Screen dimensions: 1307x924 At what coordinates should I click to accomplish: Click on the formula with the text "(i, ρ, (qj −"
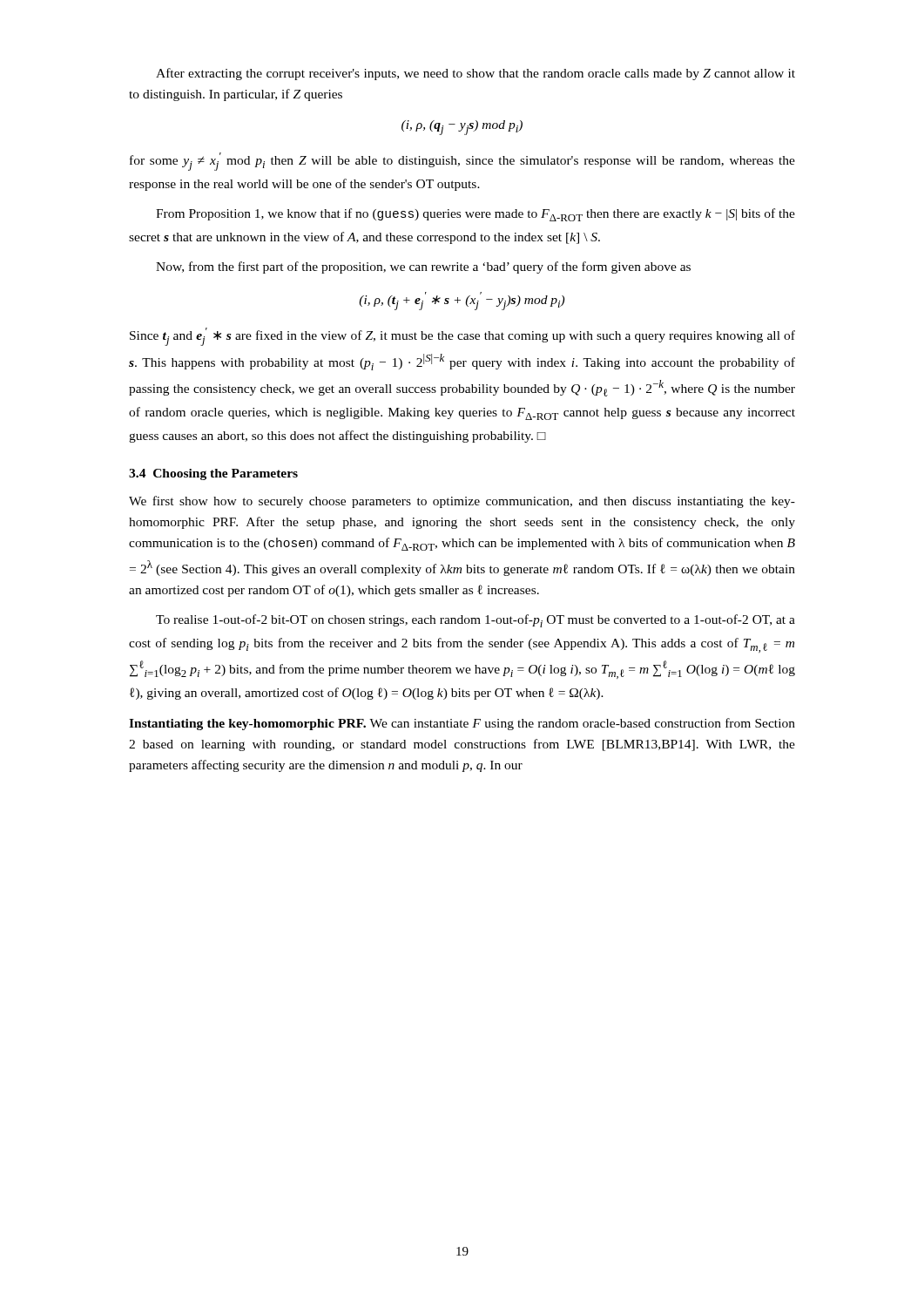coord(462,126)
